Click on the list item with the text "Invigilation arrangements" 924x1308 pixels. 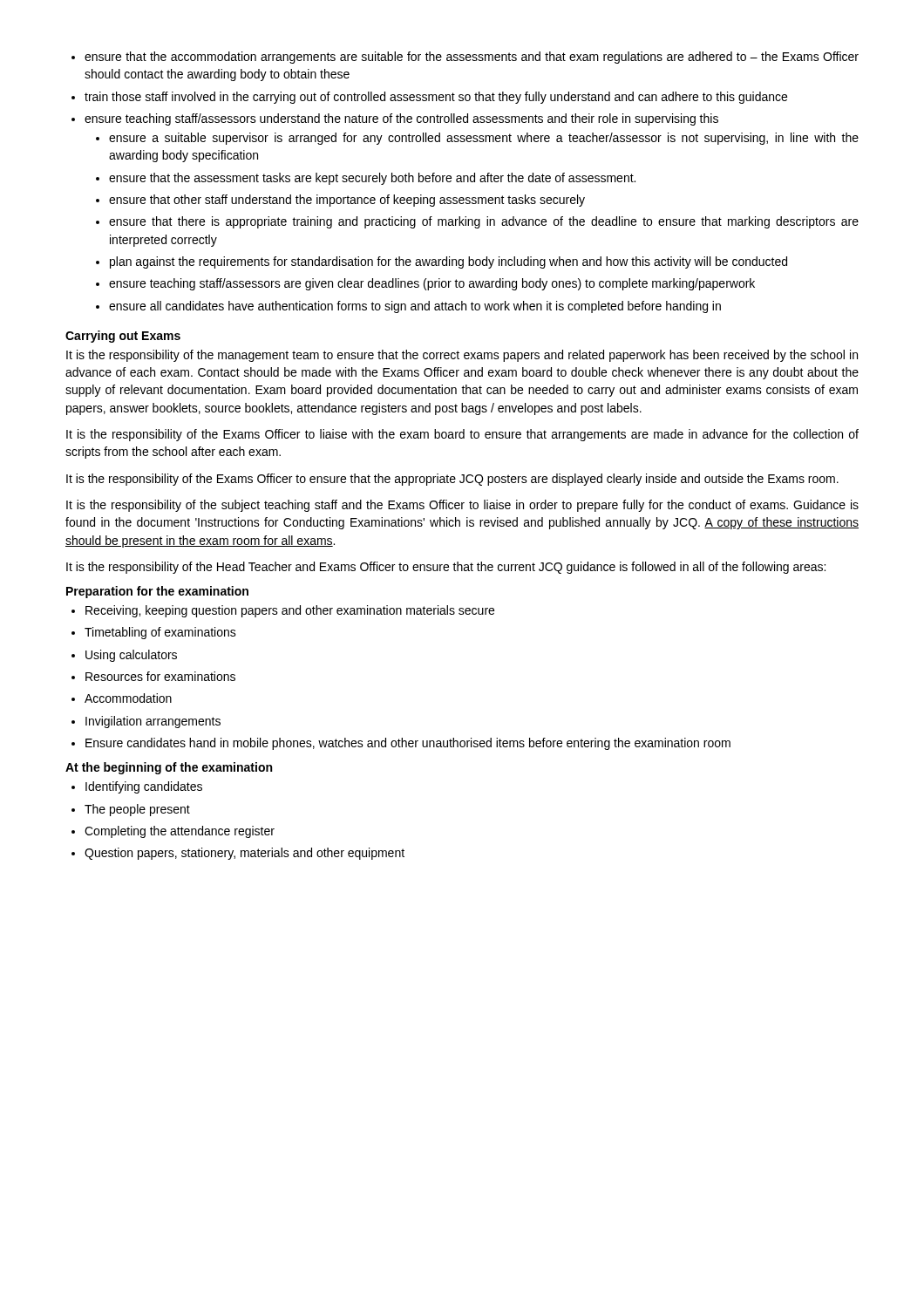153,722
